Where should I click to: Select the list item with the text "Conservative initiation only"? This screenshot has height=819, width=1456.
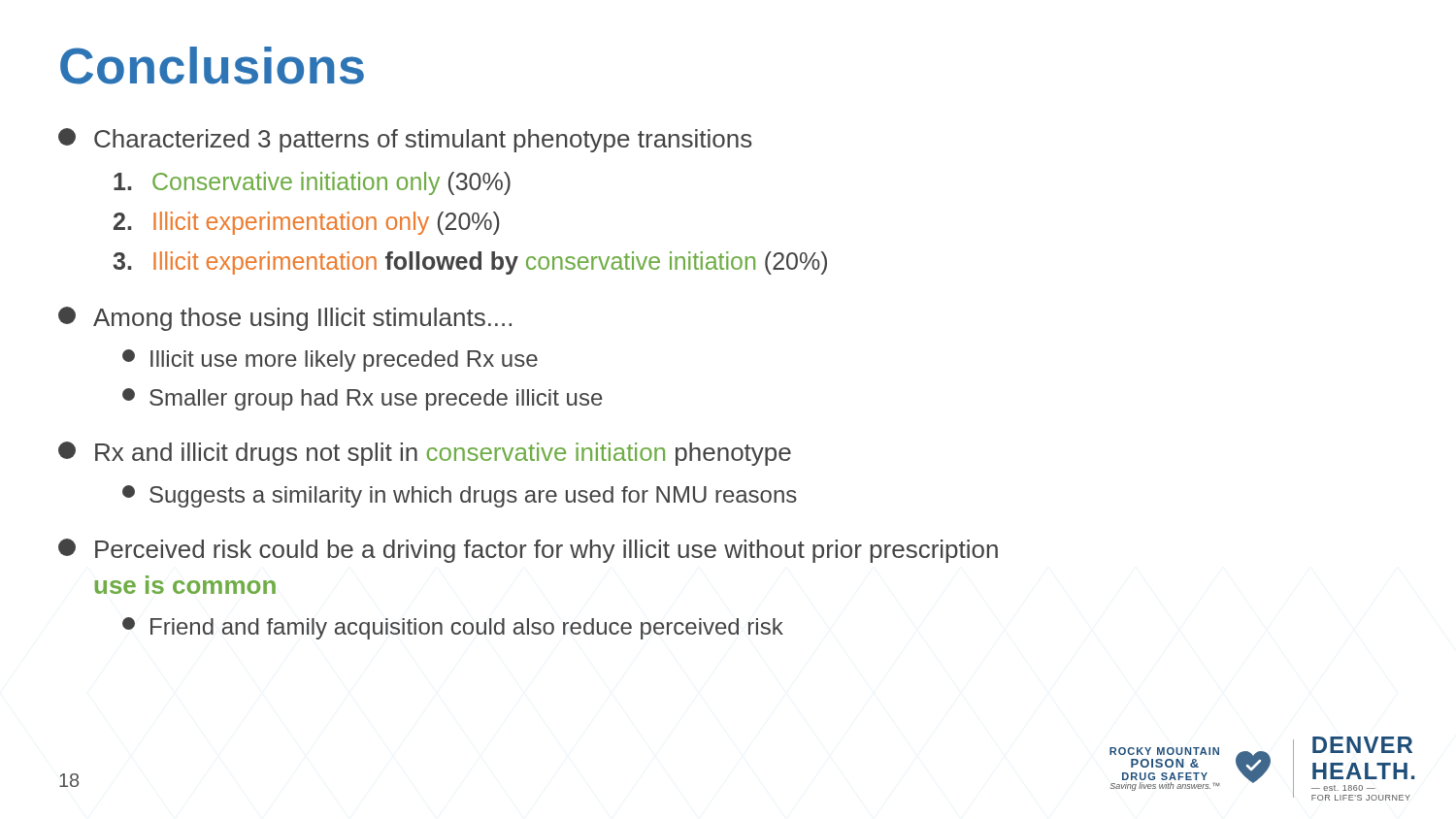click(312, 182)
